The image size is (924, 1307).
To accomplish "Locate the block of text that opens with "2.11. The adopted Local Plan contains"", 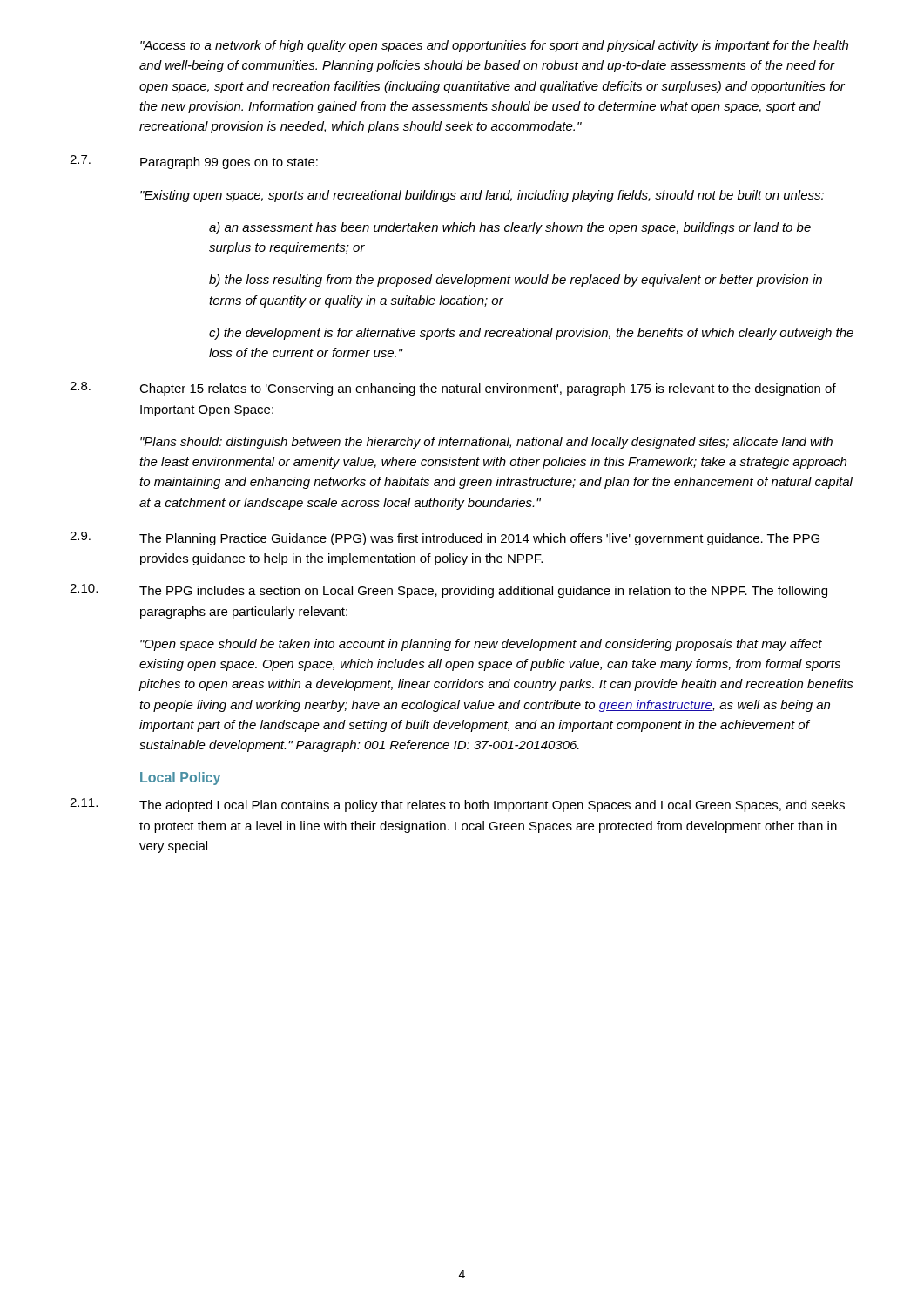I will [462, 825].
